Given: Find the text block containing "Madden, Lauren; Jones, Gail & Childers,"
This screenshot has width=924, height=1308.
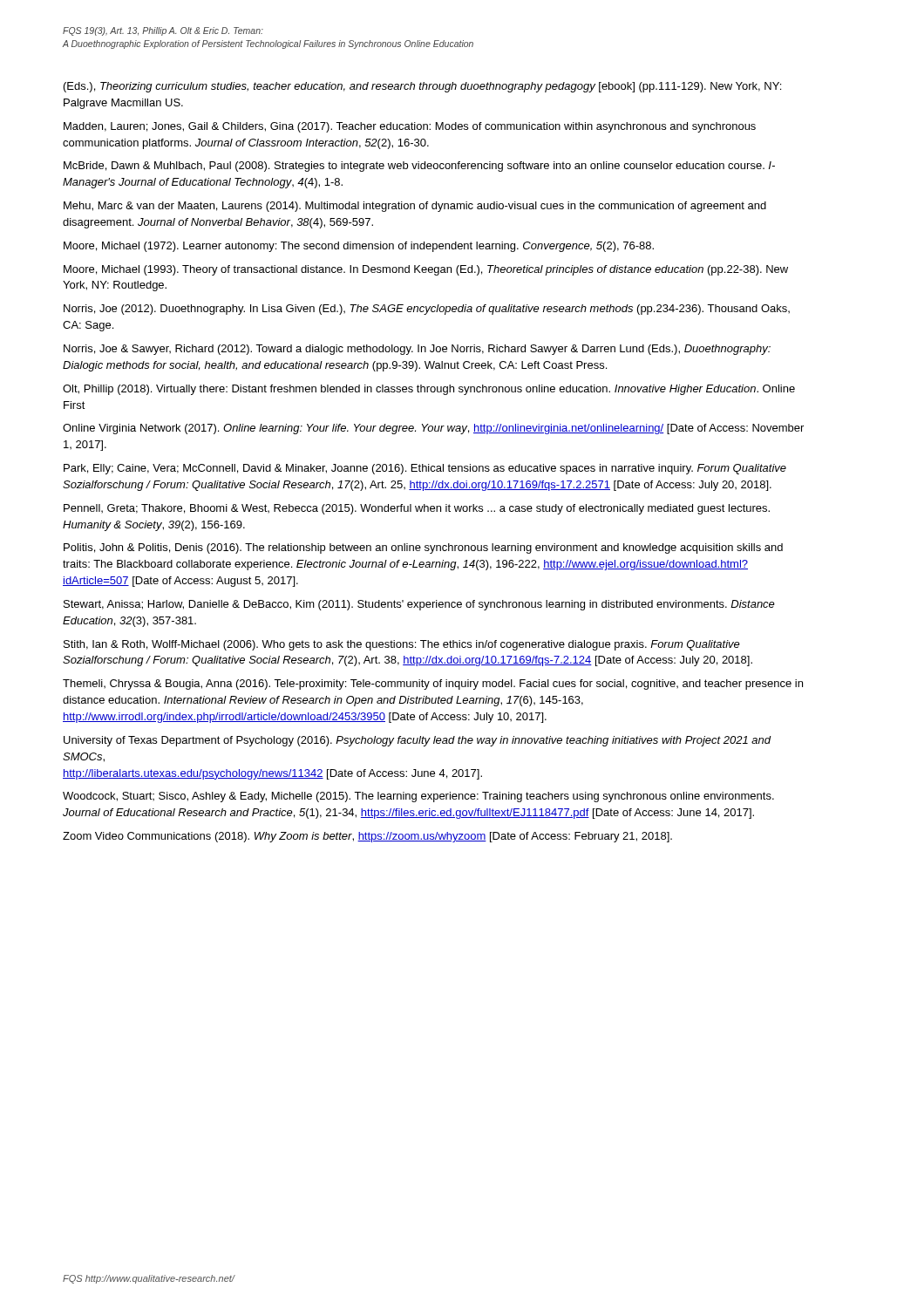Looking at the screenshot, I should coord(409,134).
